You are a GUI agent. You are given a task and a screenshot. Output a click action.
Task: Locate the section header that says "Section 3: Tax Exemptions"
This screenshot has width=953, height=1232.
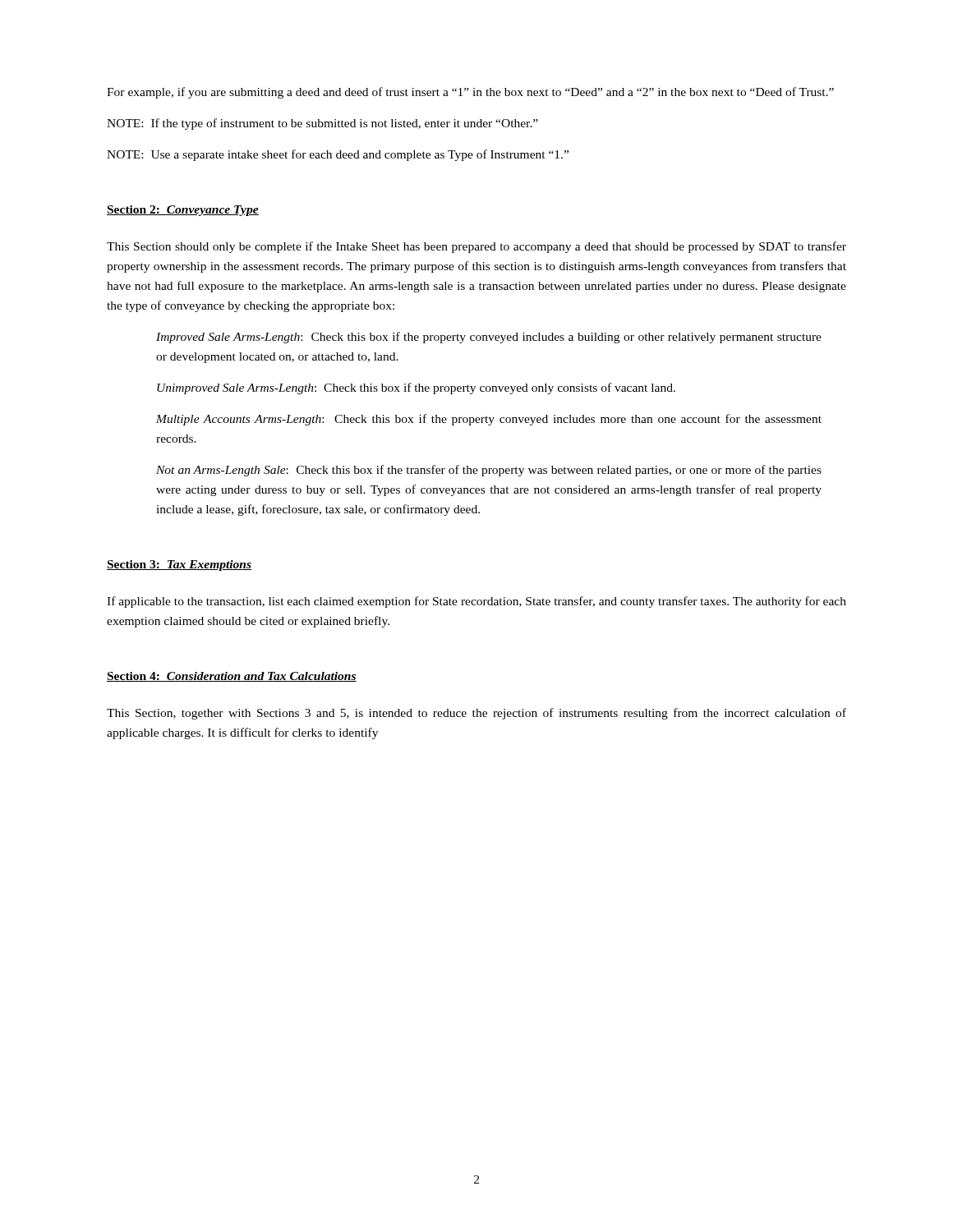[x=179, y=564]
